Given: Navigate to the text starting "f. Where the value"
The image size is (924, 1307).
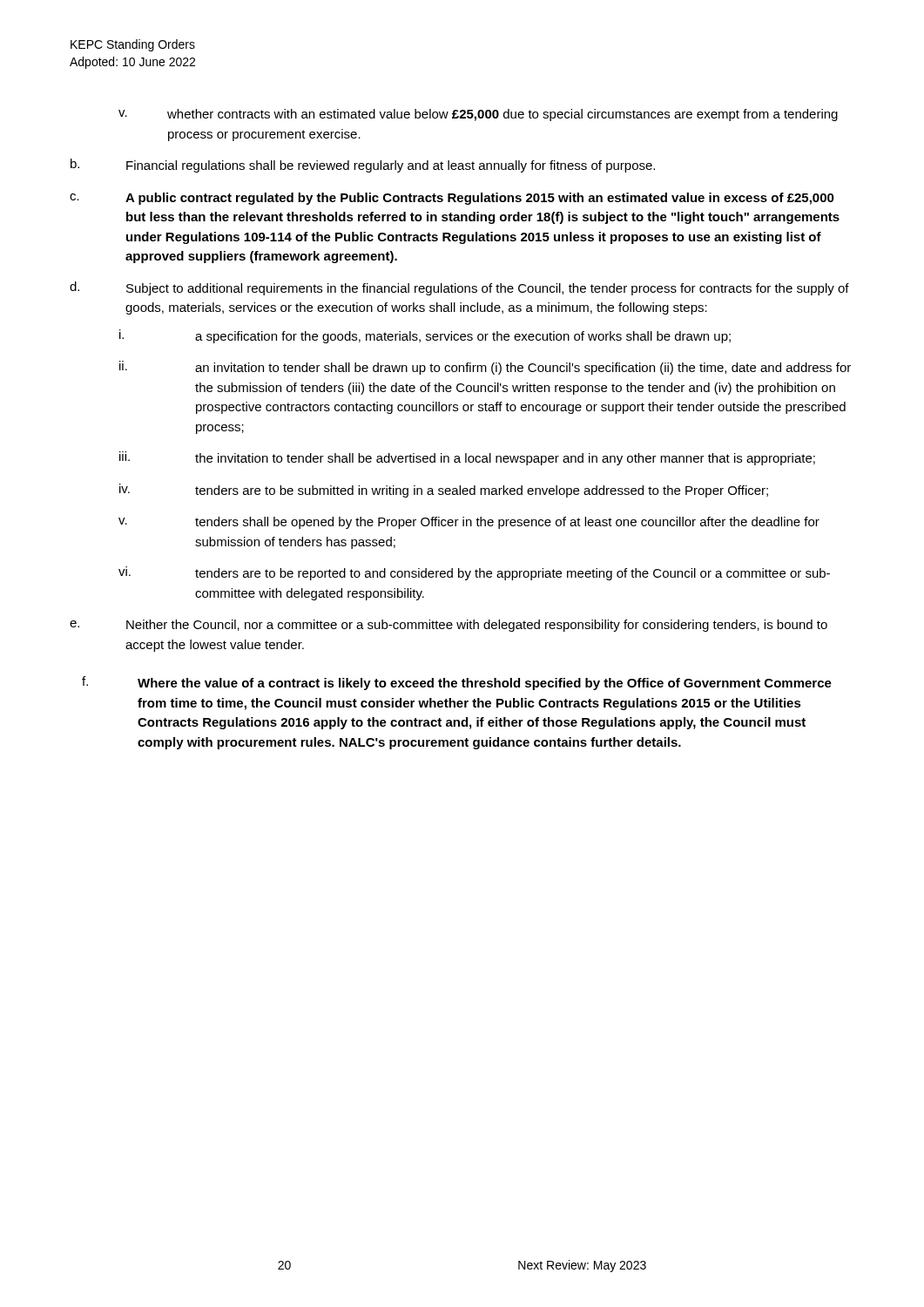Looking at the screenshot, I should tap(462, 713).
